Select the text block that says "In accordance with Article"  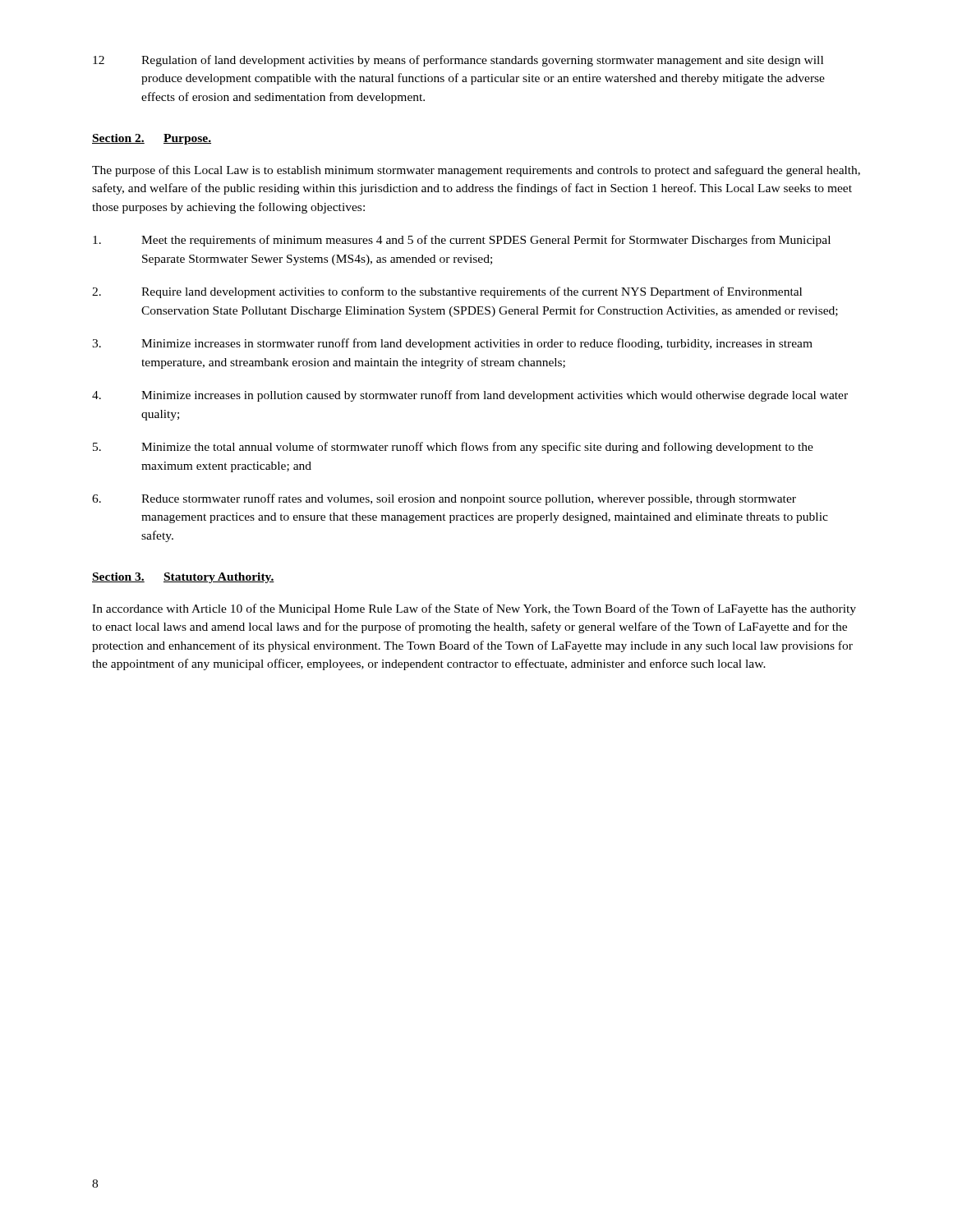click(x=474, y=636)
